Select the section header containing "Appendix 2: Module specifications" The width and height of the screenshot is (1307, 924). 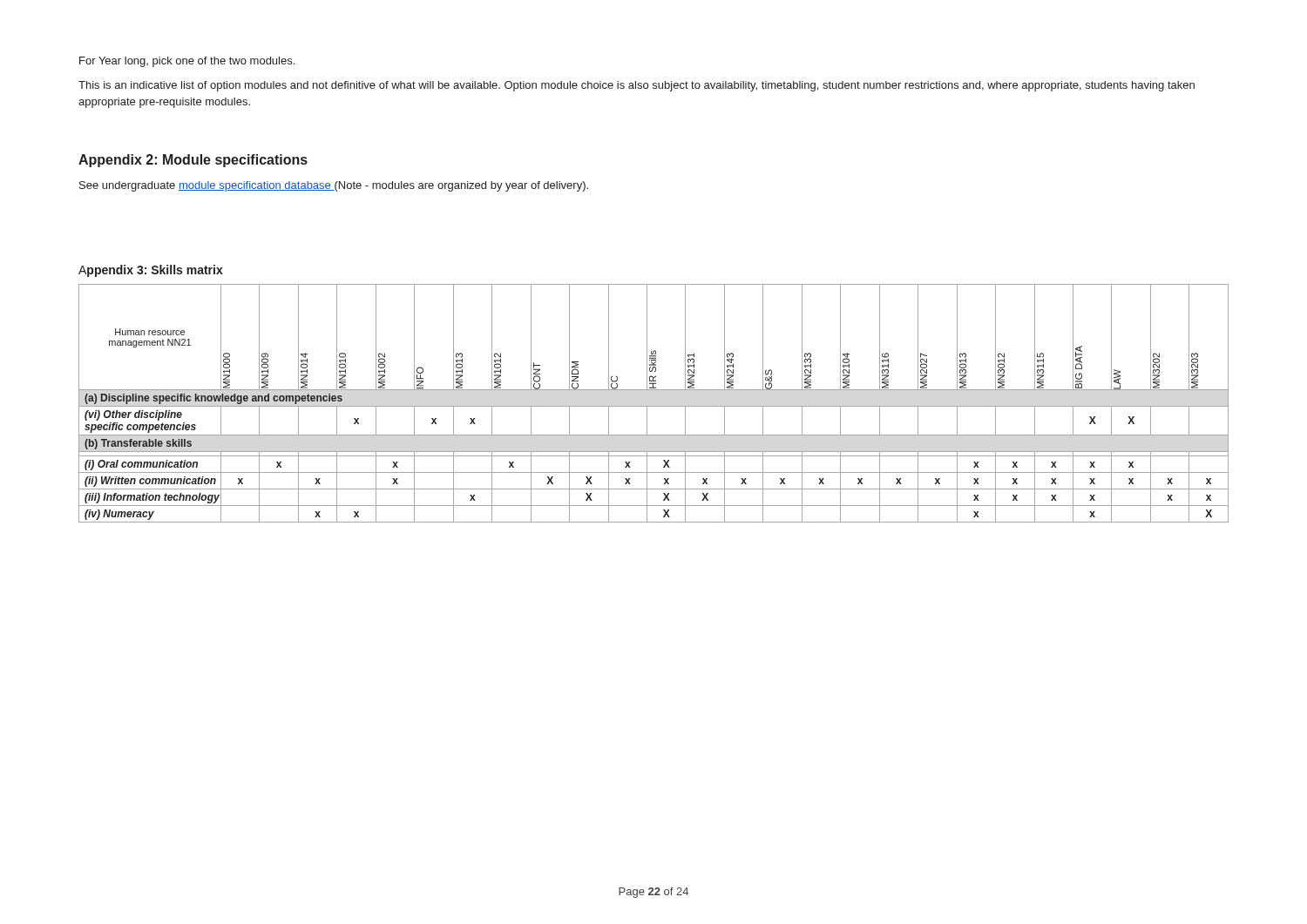193,159
